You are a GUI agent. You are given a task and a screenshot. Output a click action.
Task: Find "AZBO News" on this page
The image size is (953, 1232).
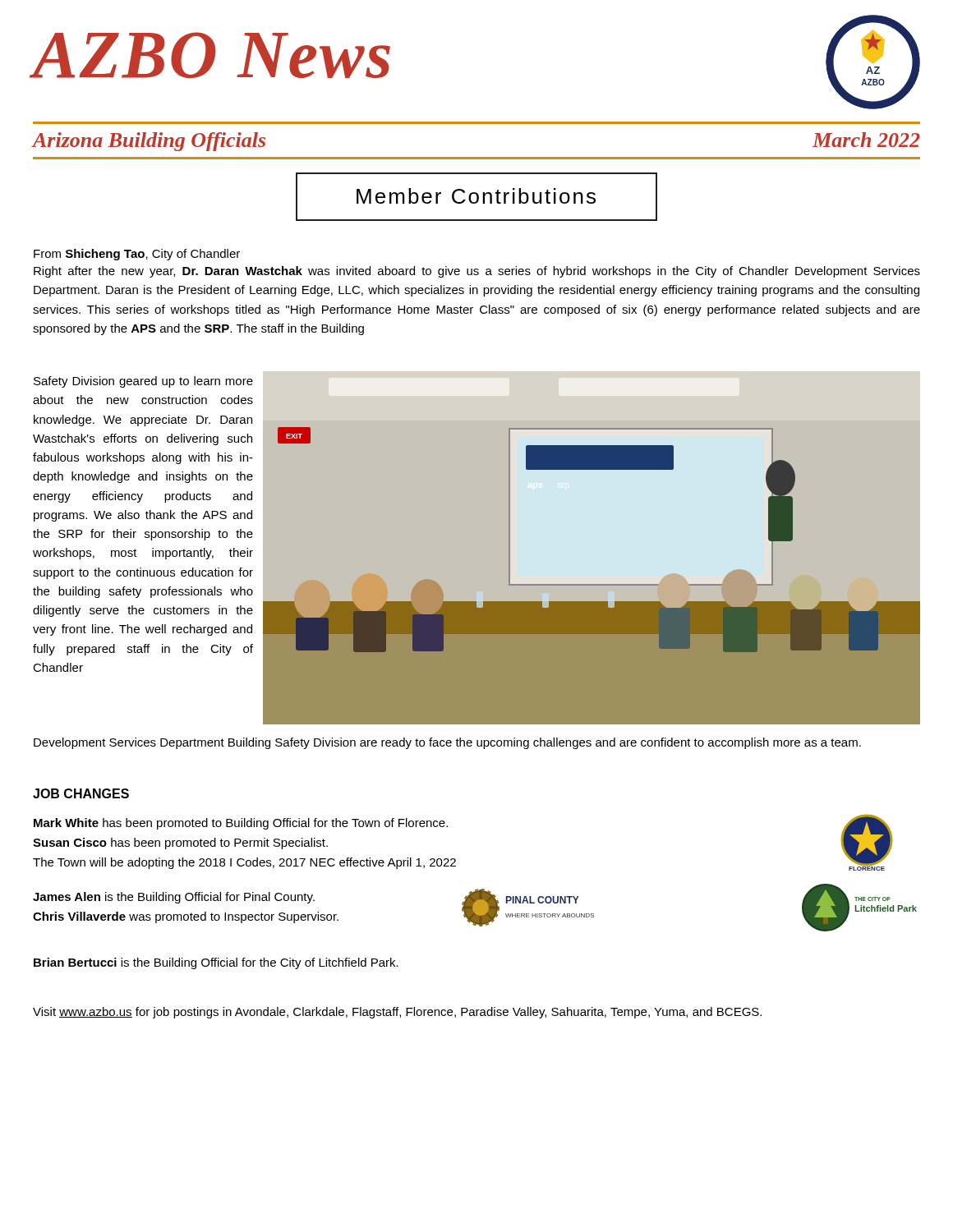point(213,55)
